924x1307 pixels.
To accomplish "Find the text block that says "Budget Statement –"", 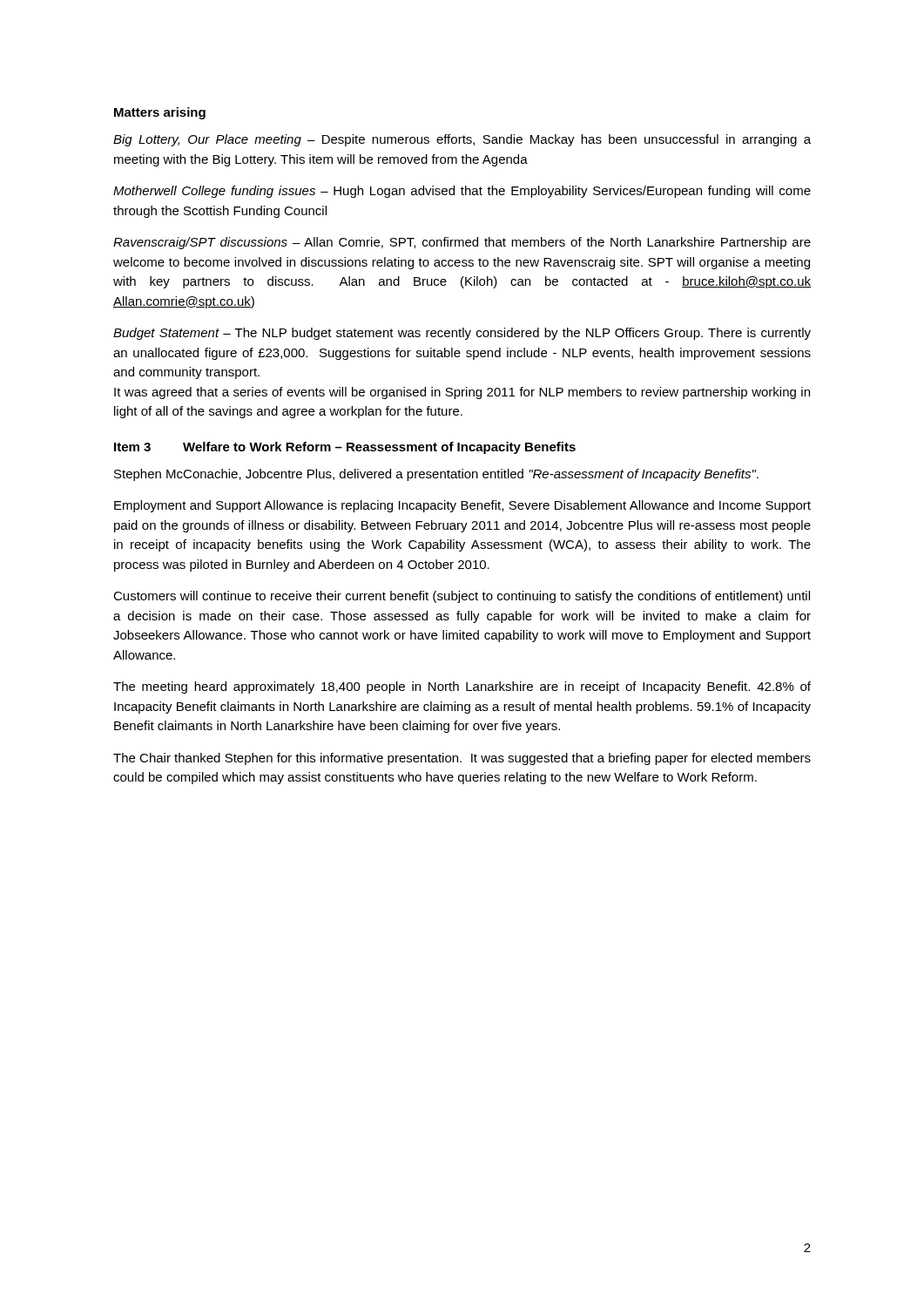I will pos(462,334).
